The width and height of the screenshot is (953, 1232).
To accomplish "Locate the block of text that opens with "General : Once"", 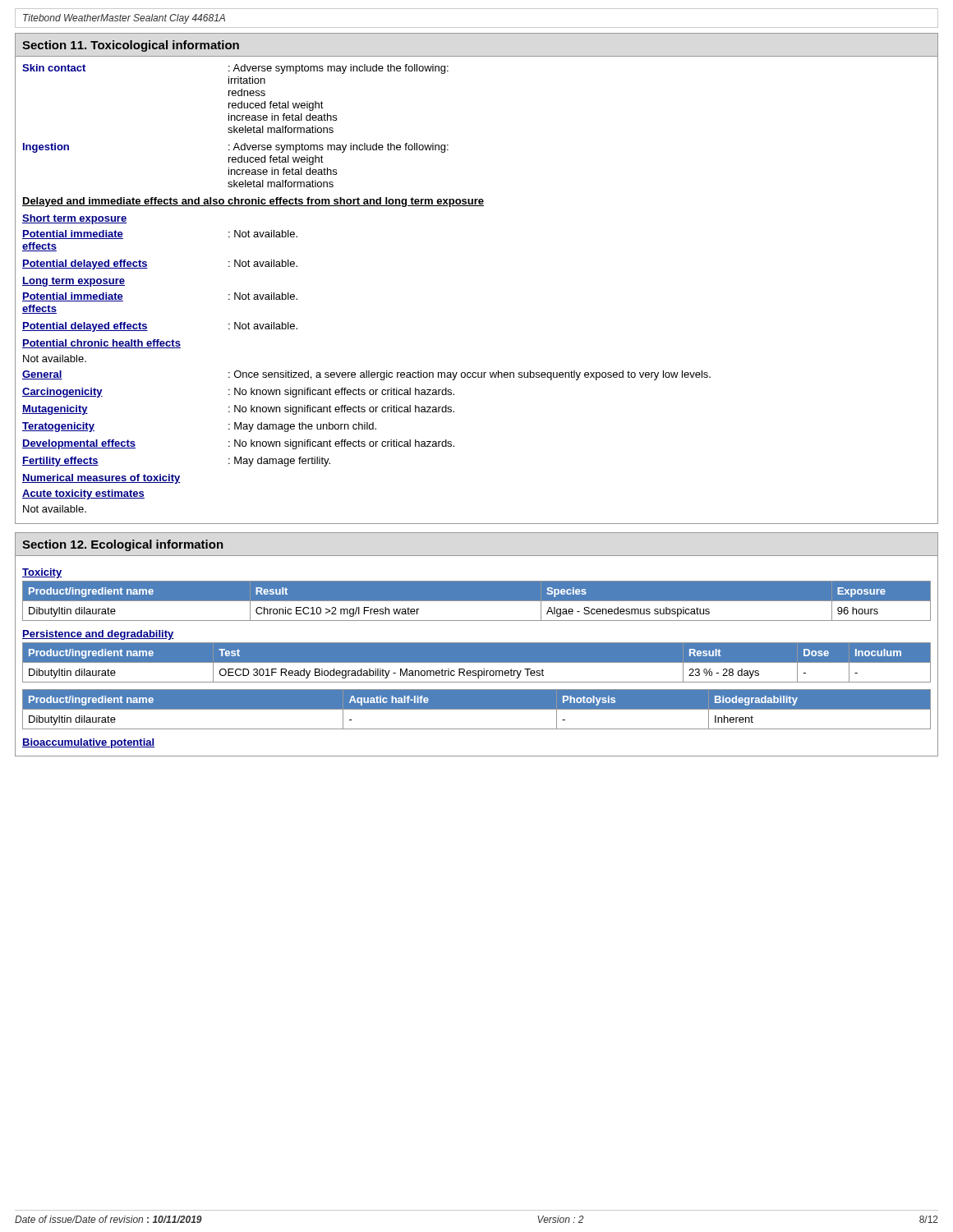I will pyautogui.click(x=476, y=374).
